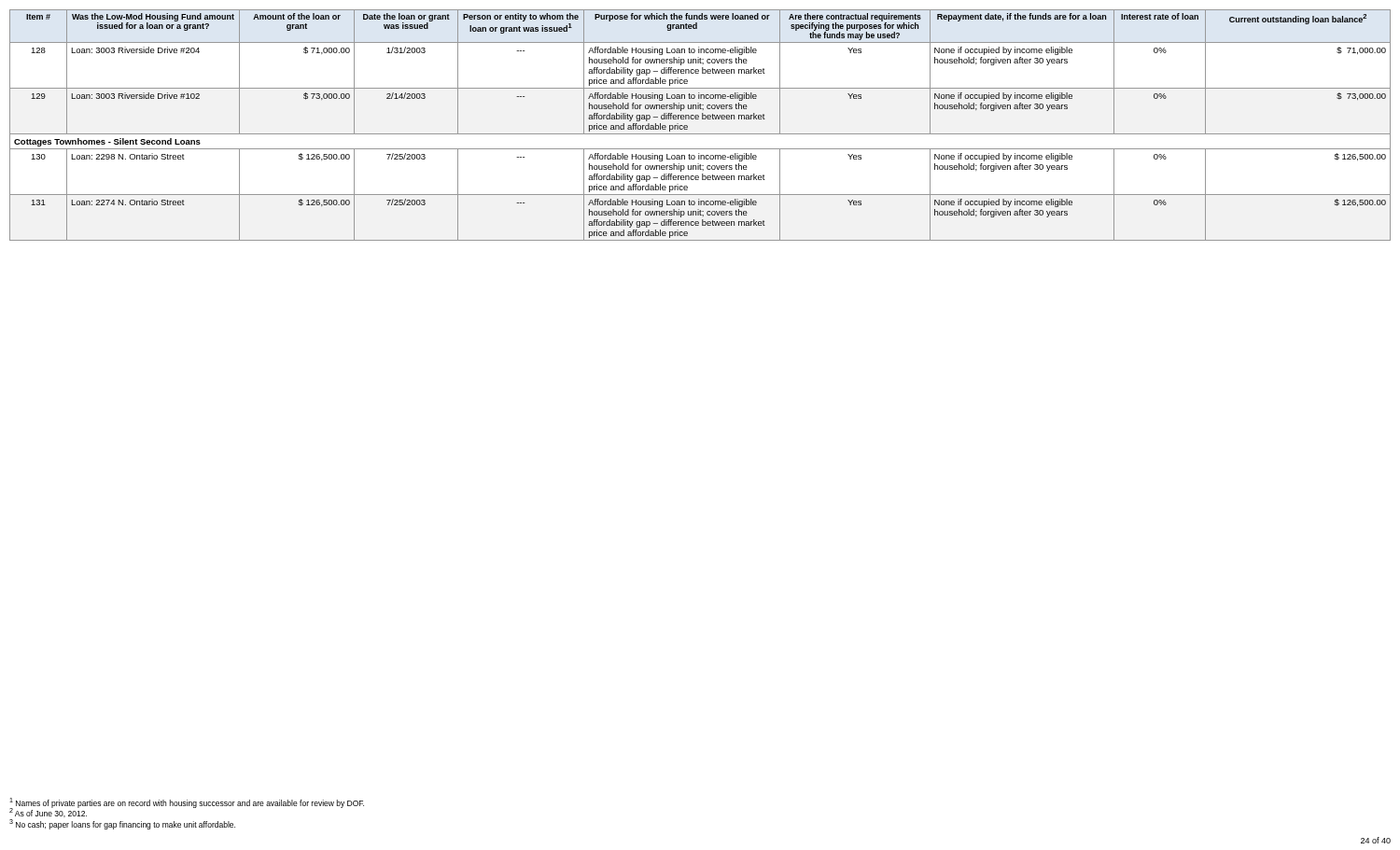Find the text starting "2 As of June 30, 2012."
Screen dimensions: 850x1400
coord(48,813)
